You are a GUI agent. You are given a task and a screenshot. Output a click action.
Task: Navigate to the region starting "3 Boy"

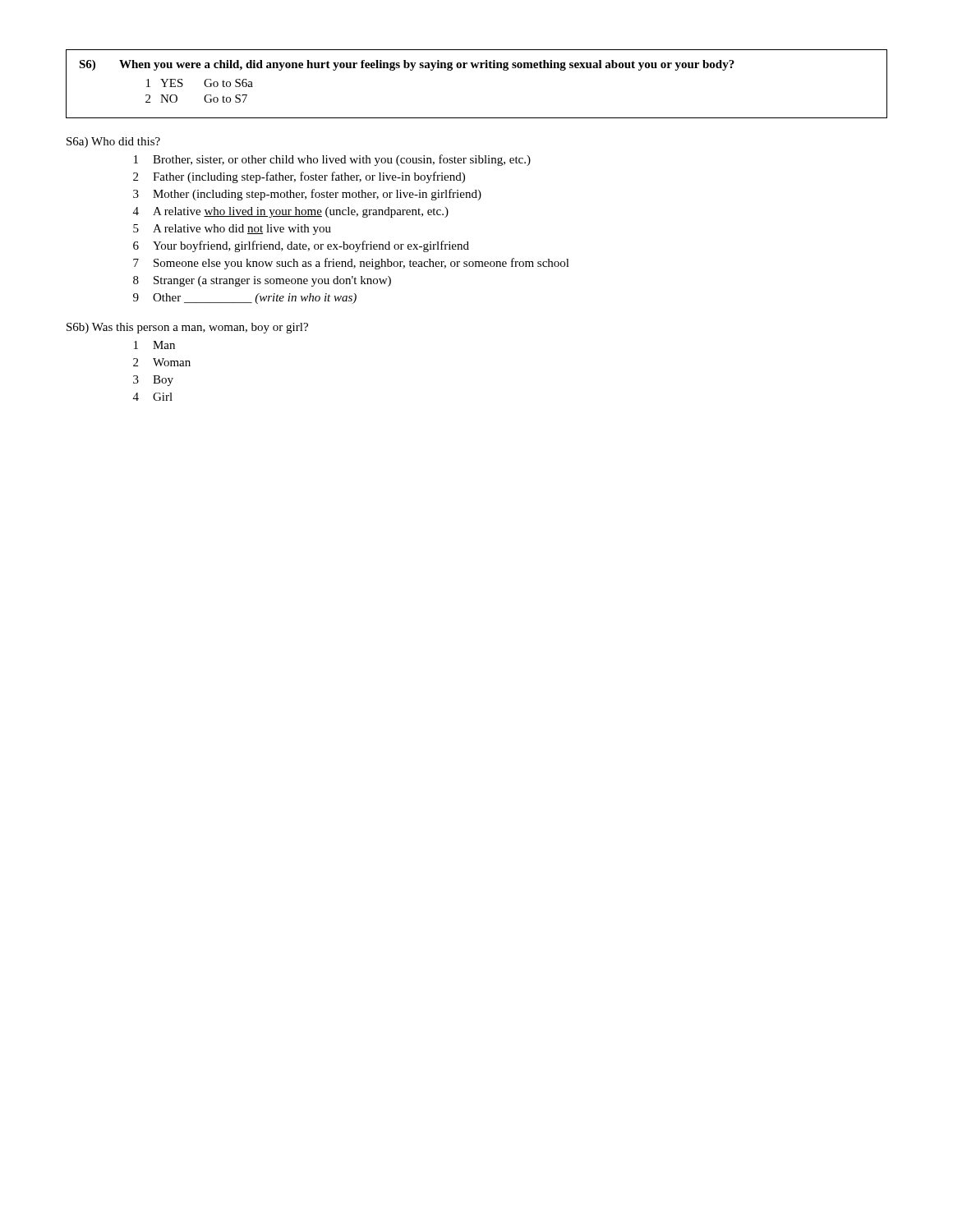[145, 380]
